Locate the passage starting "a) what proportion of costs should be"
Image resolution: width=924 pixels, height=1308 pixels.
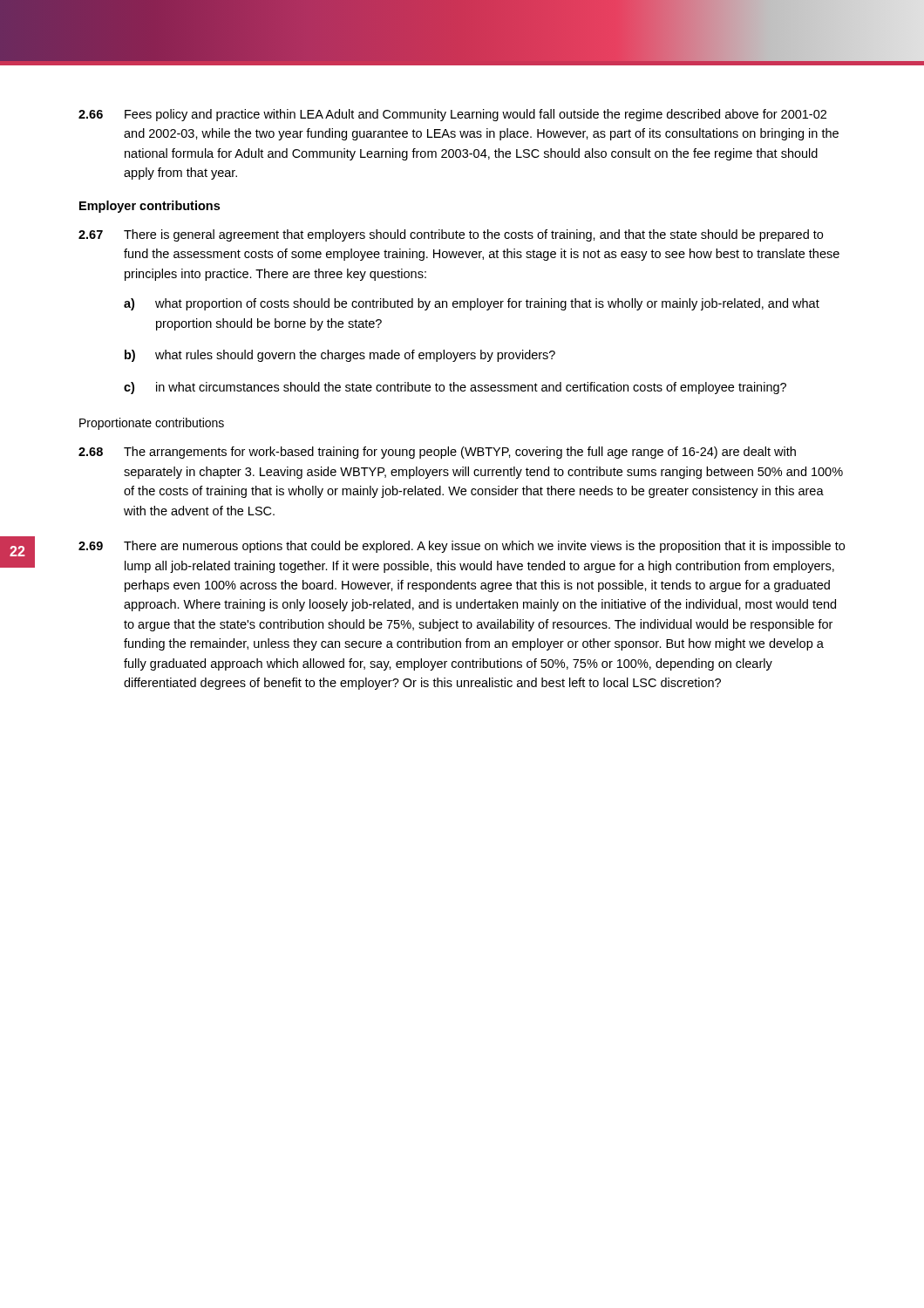click(x=485, y=314)
